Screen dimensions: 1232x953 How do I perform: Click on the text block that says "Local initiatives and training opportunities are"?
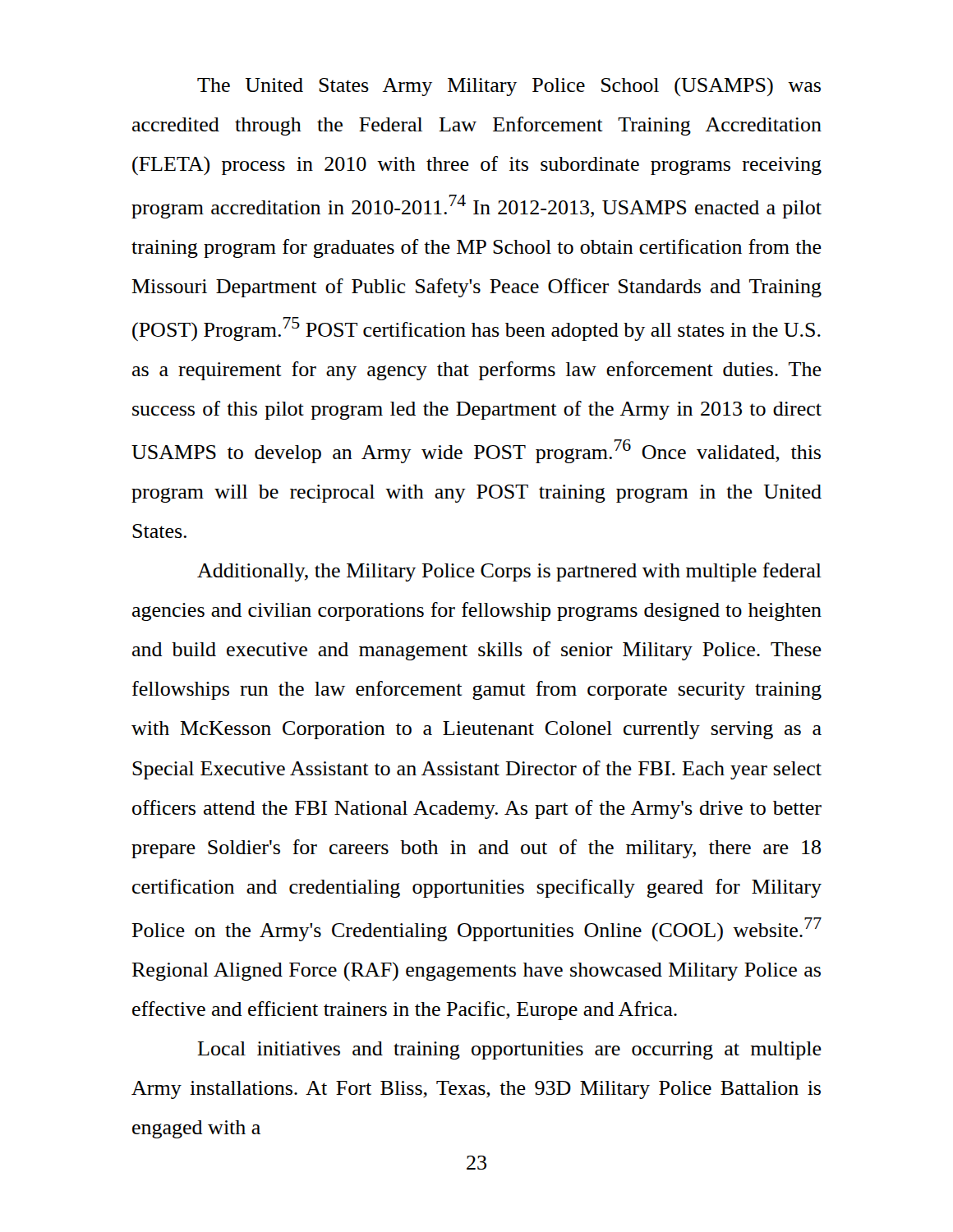point(476,1088)
